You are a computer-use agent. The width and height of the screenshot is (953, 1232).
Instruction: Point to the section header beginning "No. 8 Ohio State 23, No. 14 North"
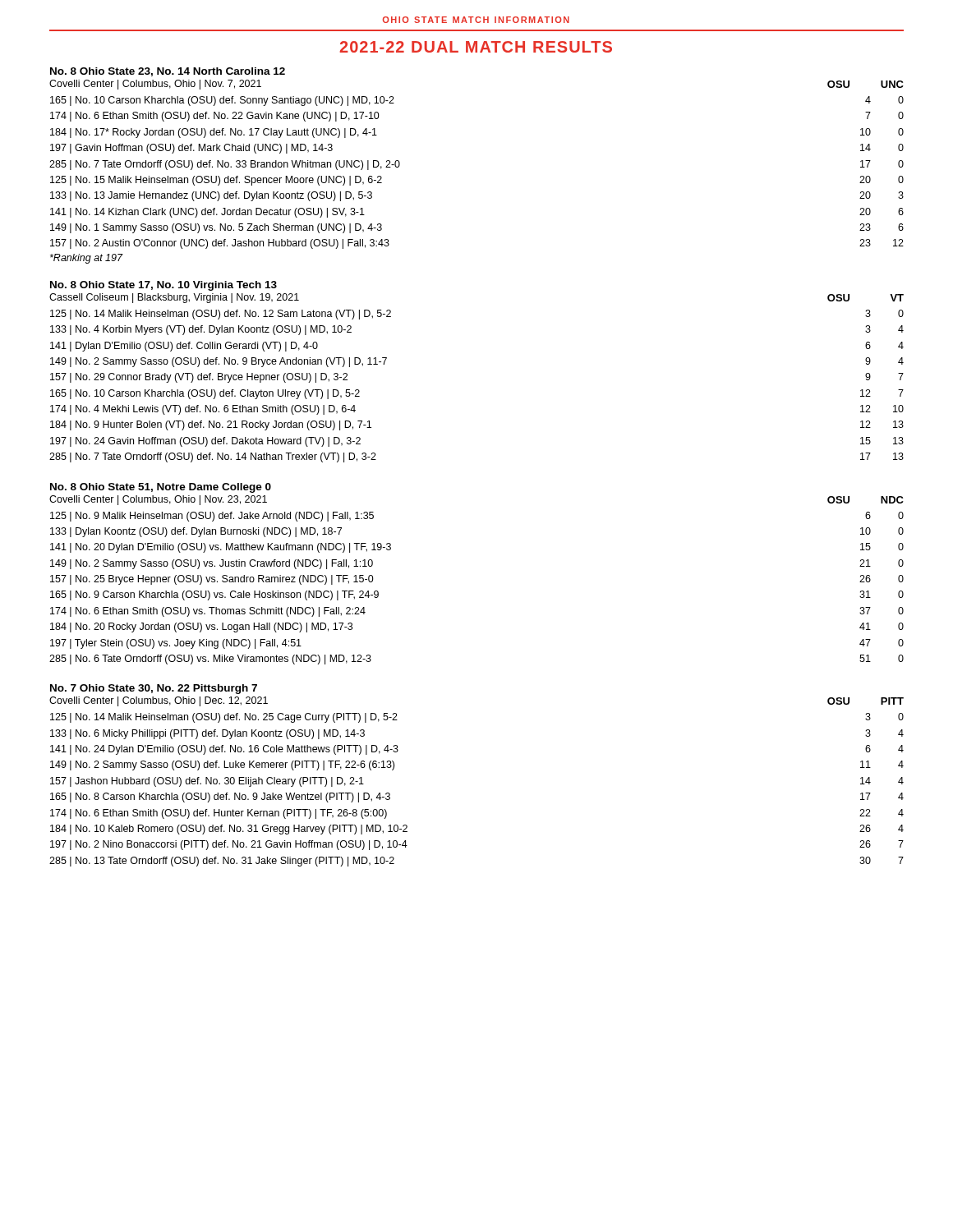167,71
